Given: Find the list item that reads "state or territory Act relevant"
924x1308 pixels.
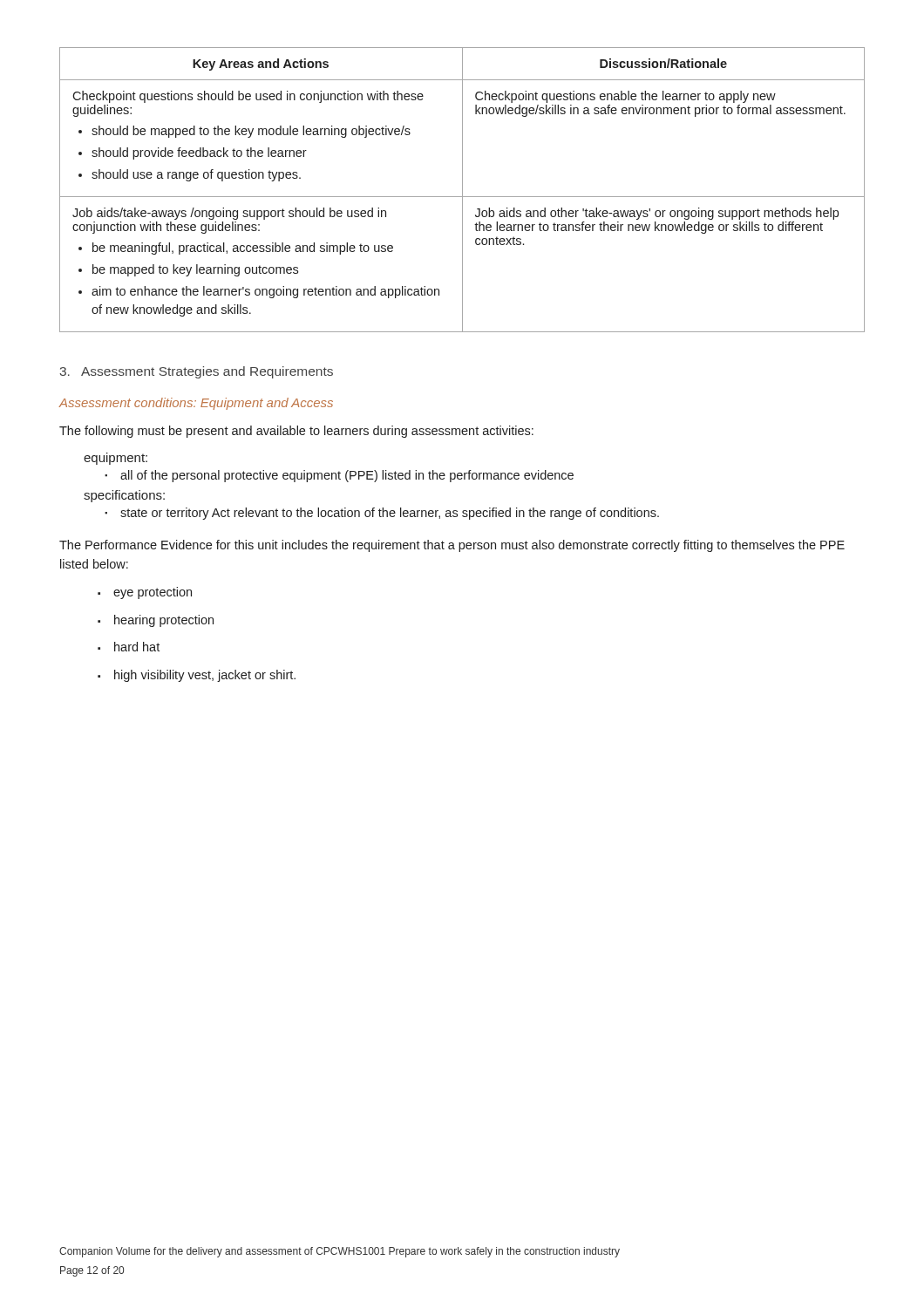Looking at the screenshot, I should [390, 512].
